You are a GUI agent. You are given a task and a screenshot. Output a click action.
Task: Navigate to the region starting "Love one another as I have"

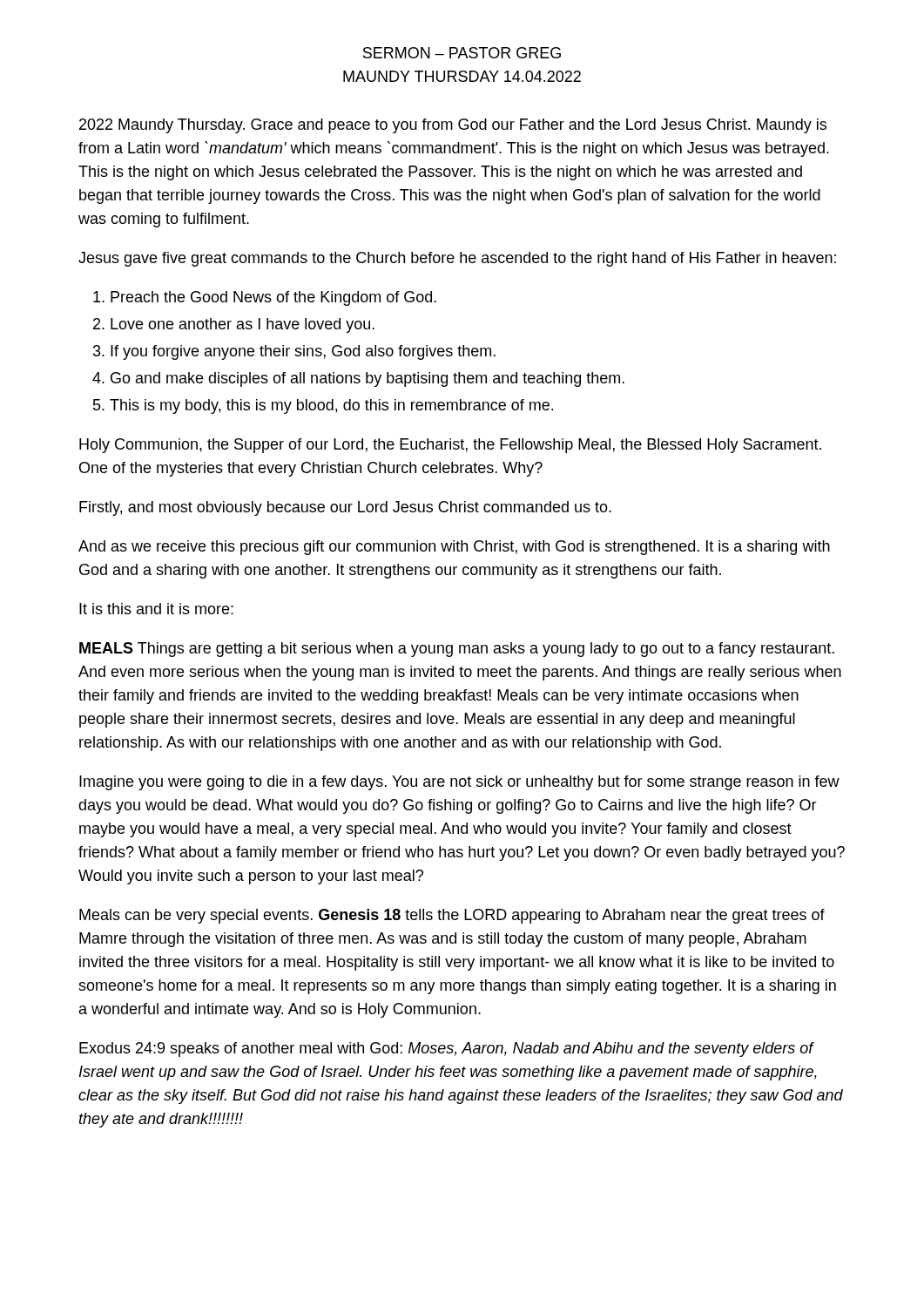coord(243,325)
